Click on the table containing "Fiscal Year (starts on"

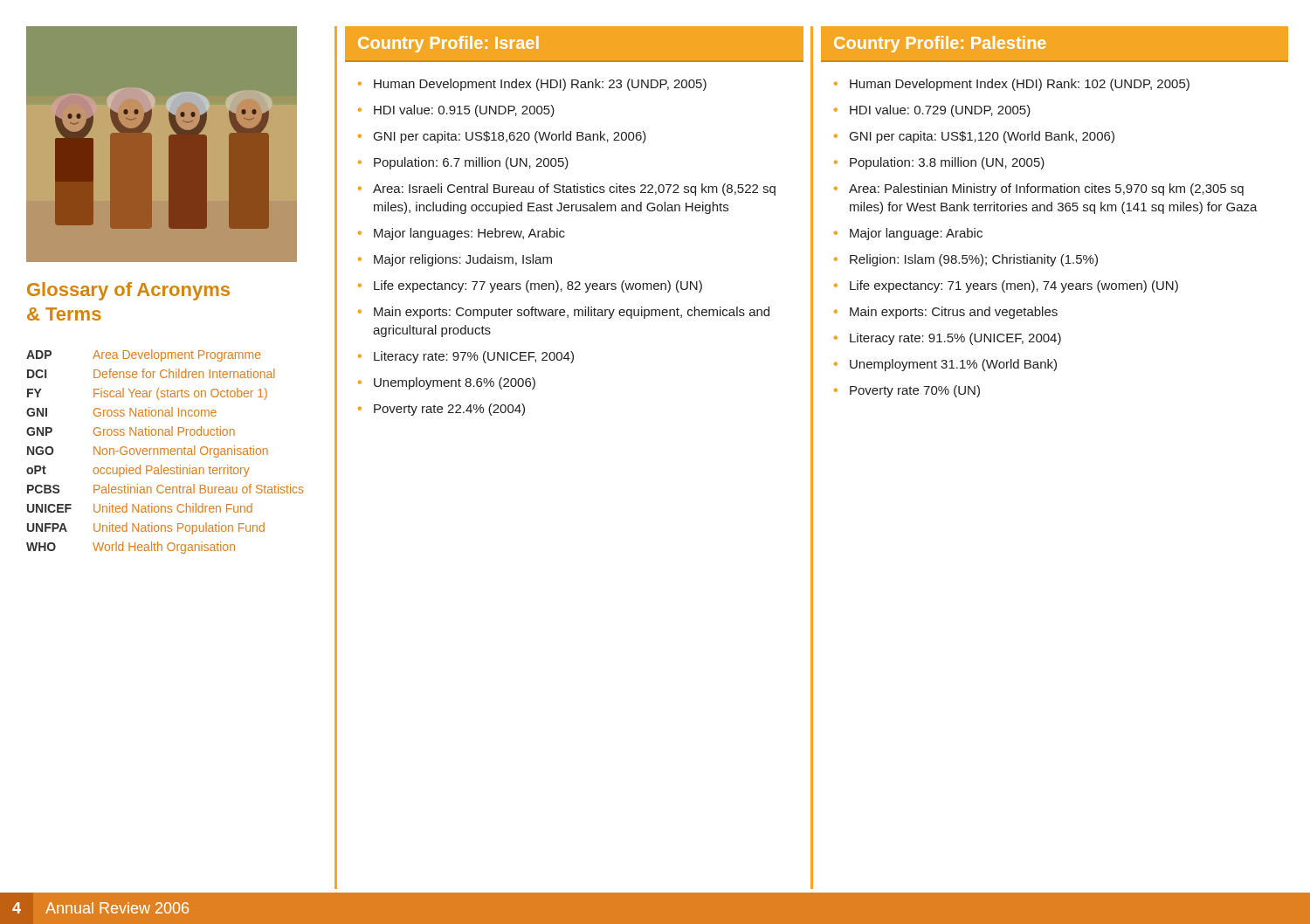[x=175, y=451]
